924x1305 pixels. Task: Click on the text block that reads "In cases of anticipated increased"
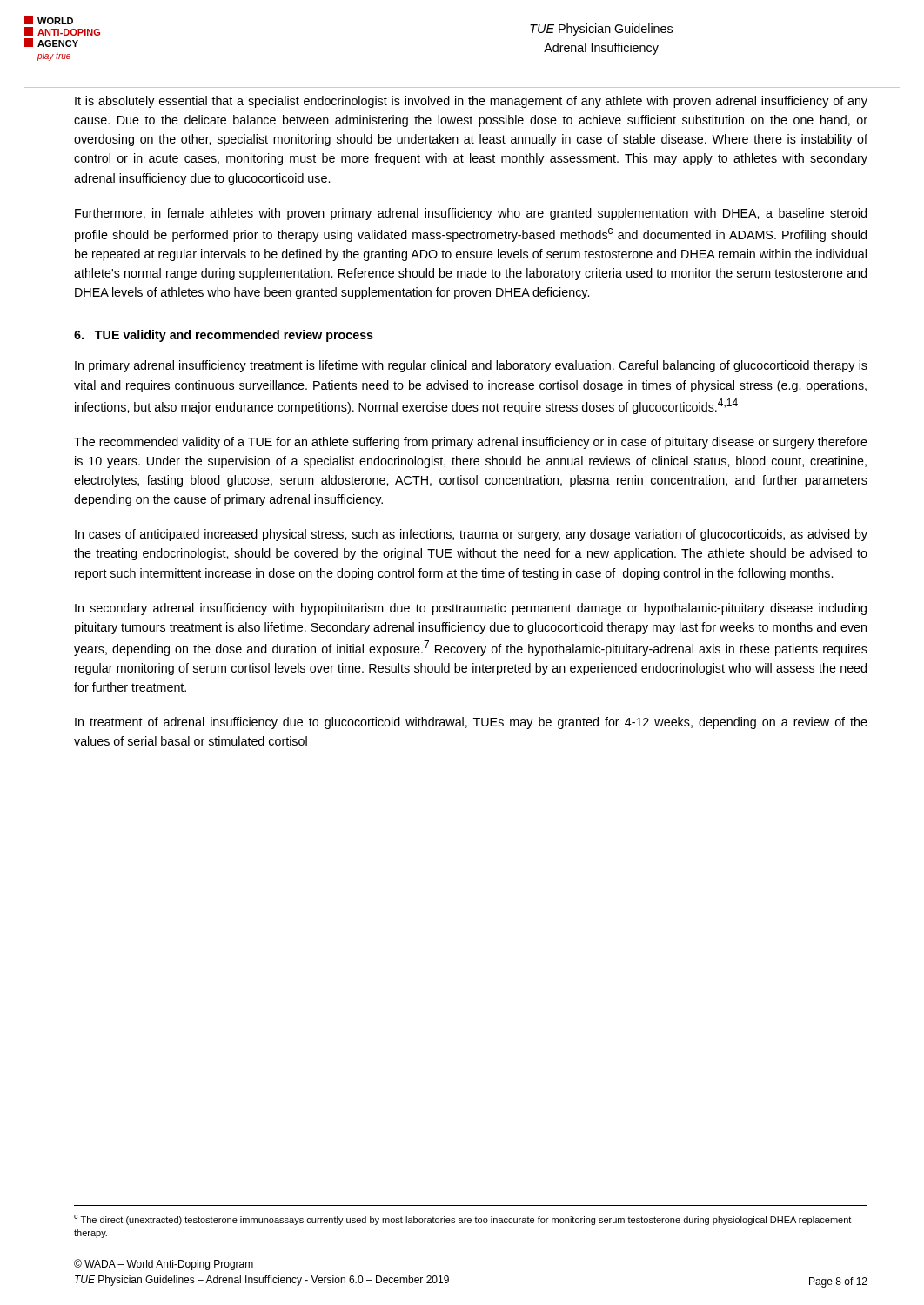point(471,554)
